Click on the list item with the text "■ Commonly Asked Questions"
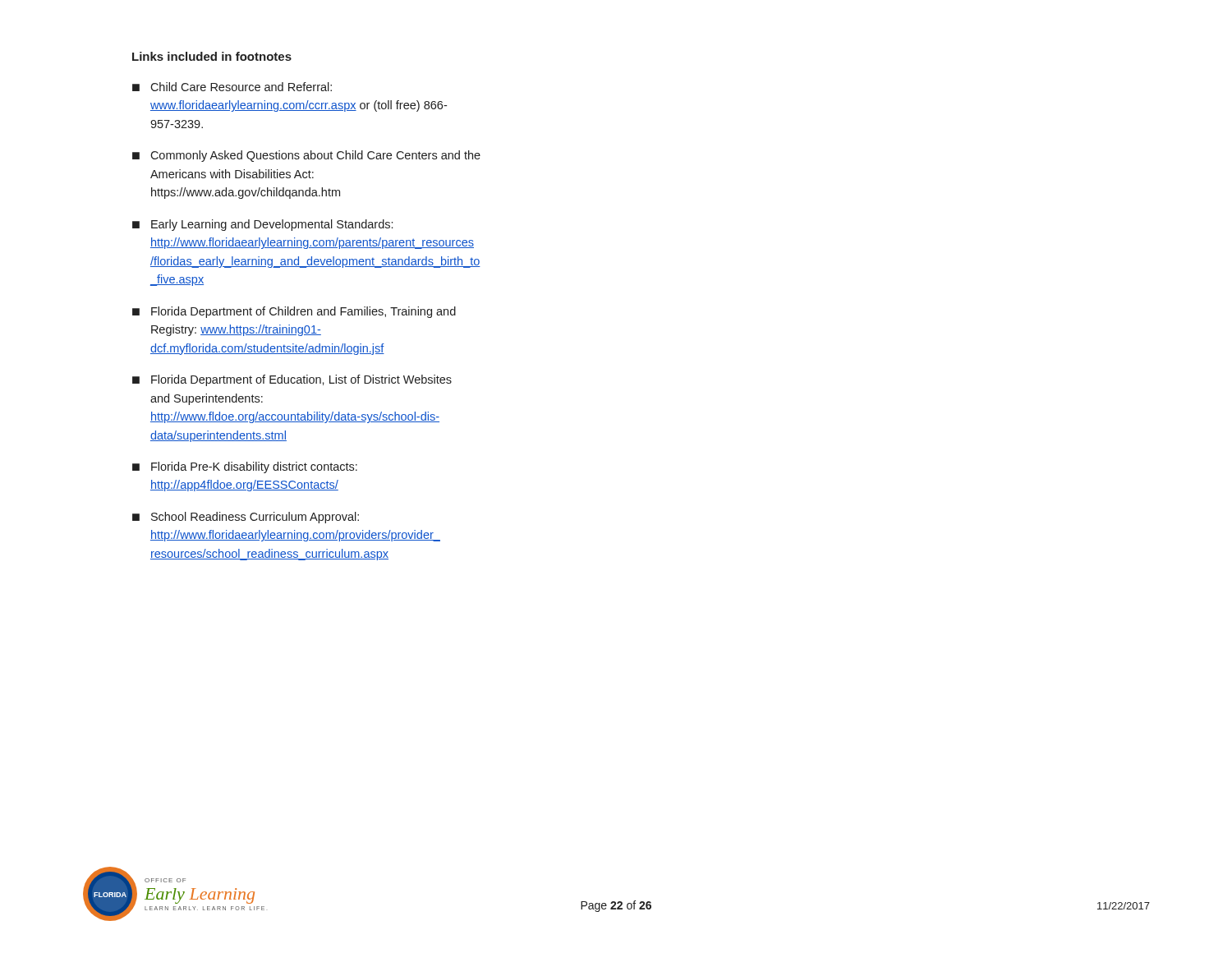Viewport: 1232px width, 953px height. click(x=306, y=174)
